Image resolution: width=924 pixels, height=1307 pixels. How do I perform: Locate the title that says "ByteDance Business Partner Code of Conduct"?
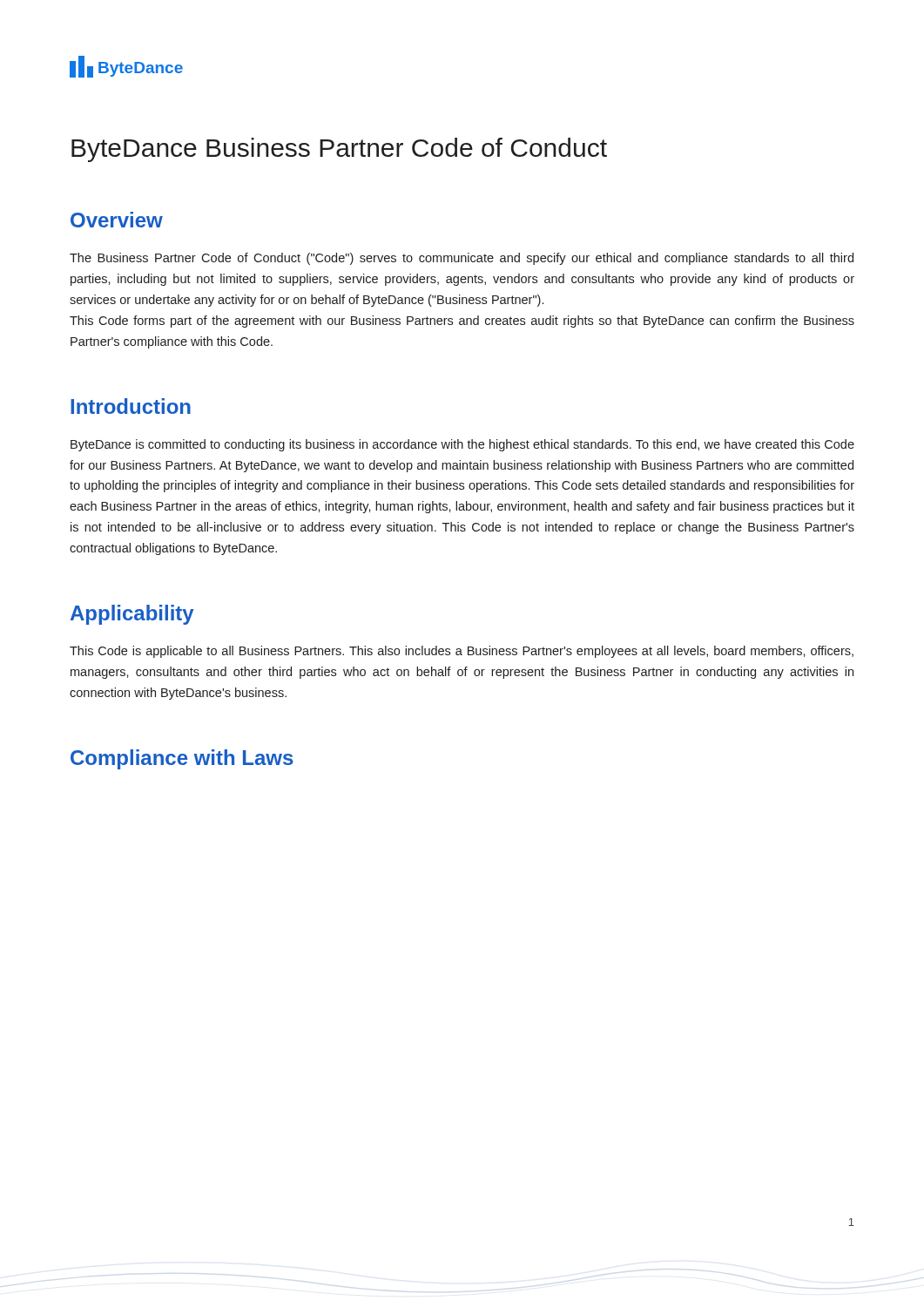338,148
